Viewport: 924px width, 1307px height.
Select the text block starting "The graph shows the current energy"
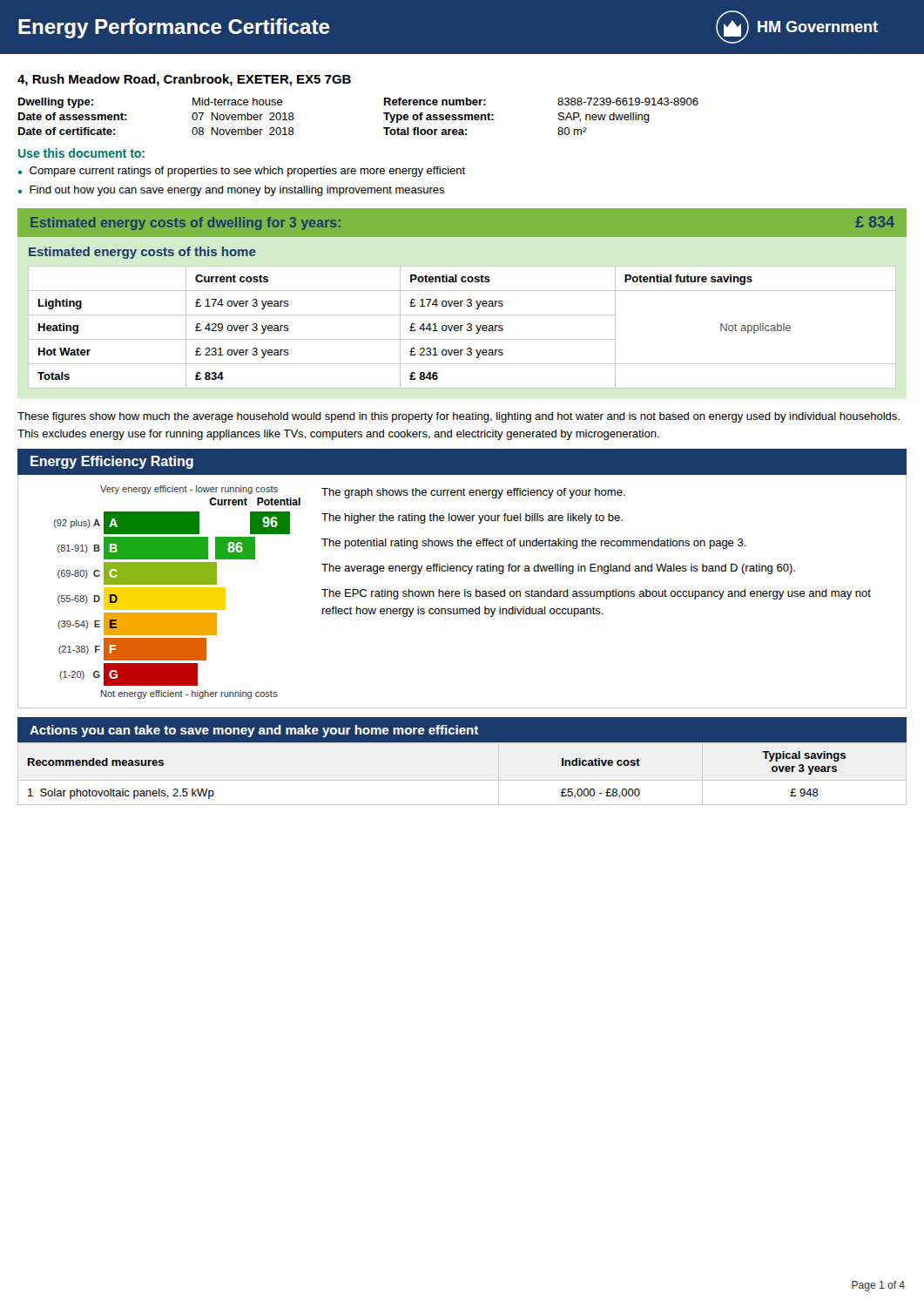tap(607, 552)
